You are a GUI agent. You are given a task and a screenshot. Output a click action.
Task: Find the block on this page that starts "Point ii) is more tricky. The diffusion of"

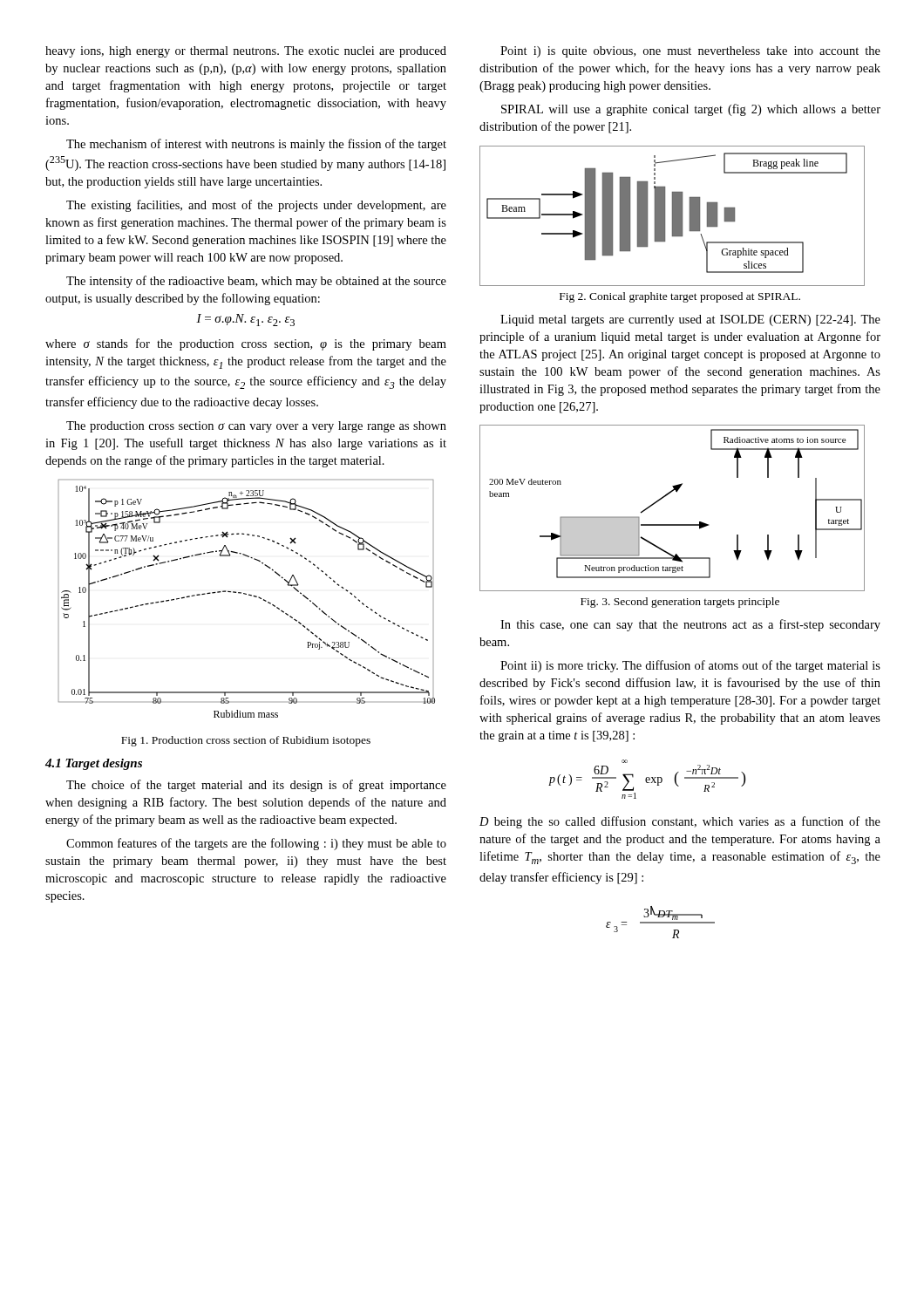pos(680,700)
